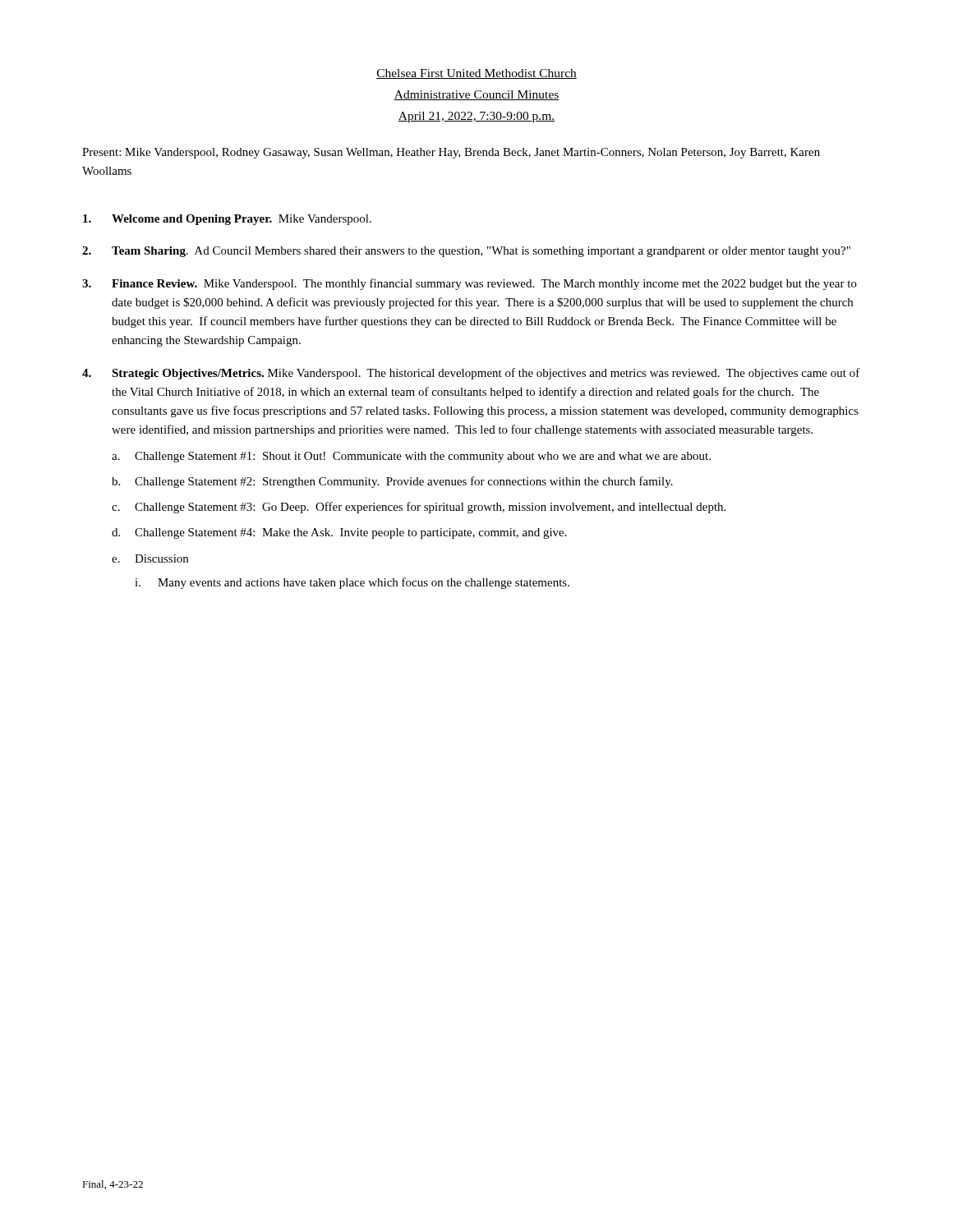Find the list item with the text "4. Strategic Objectives/Metrics. Mike Vanderspool. The"
Viewport: 953px width, 1232px height.
pyautogui.click(x=476, y=486)
